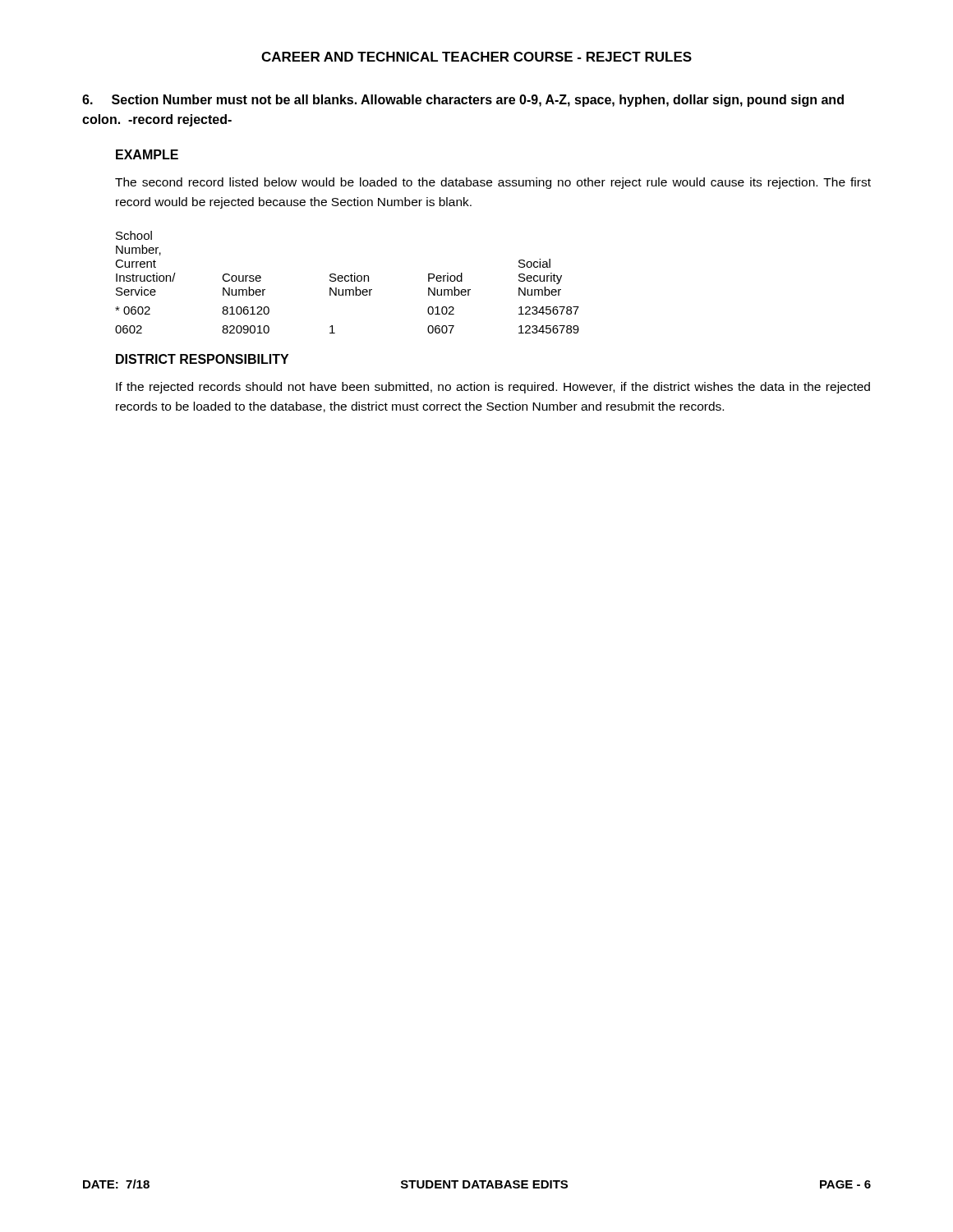Find the element starting "The second record listed below"
953x1232 pixels.
click(493, 192)
